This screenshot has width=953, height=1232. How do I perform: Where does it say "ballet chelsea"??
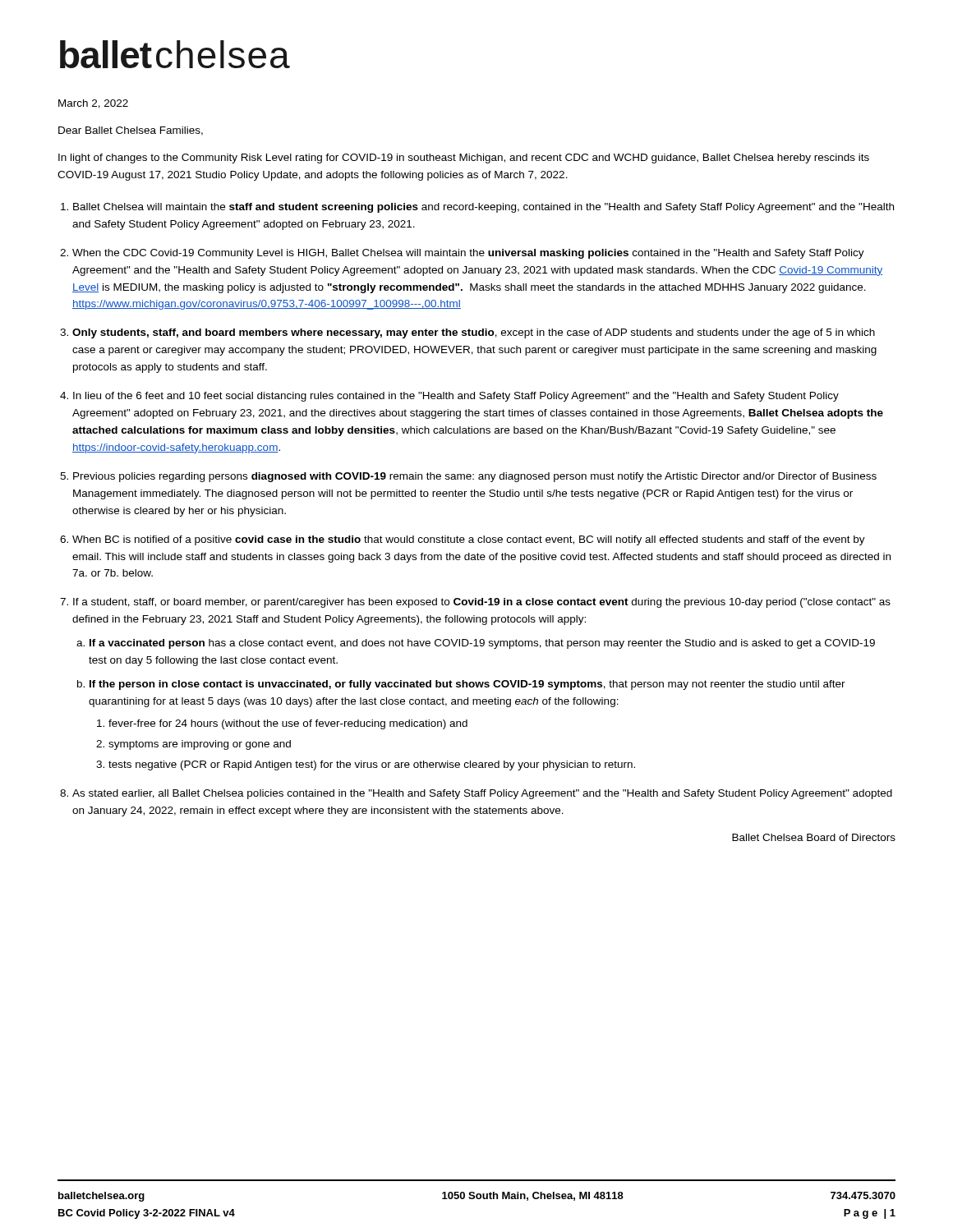coord(174,55)
